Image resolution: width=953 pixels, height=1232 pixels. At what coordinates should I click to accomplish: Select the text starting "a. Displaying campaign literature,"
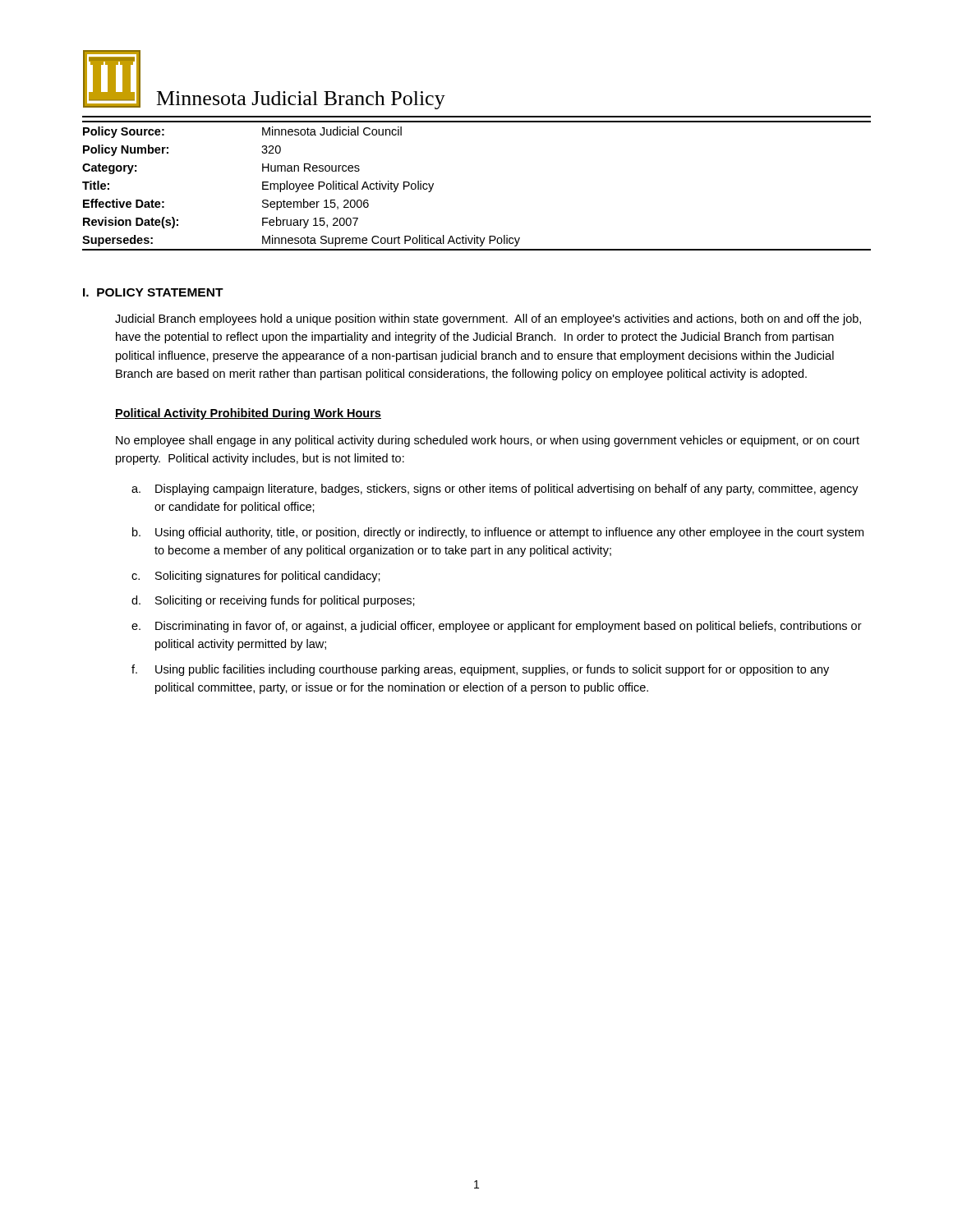coord(501,498)
